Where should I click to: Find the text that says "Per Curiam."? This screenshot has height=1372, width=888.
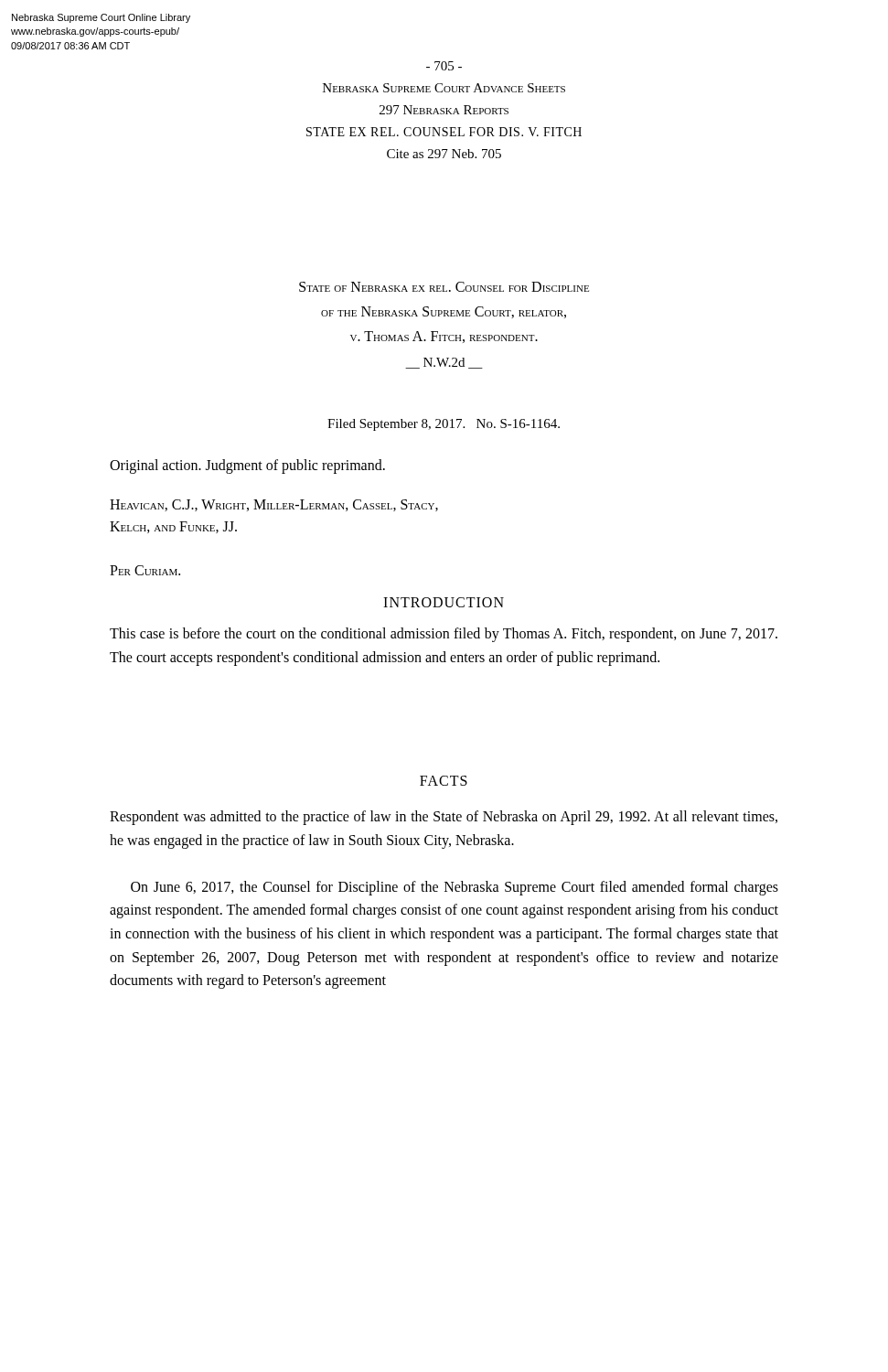pos(146,570)
